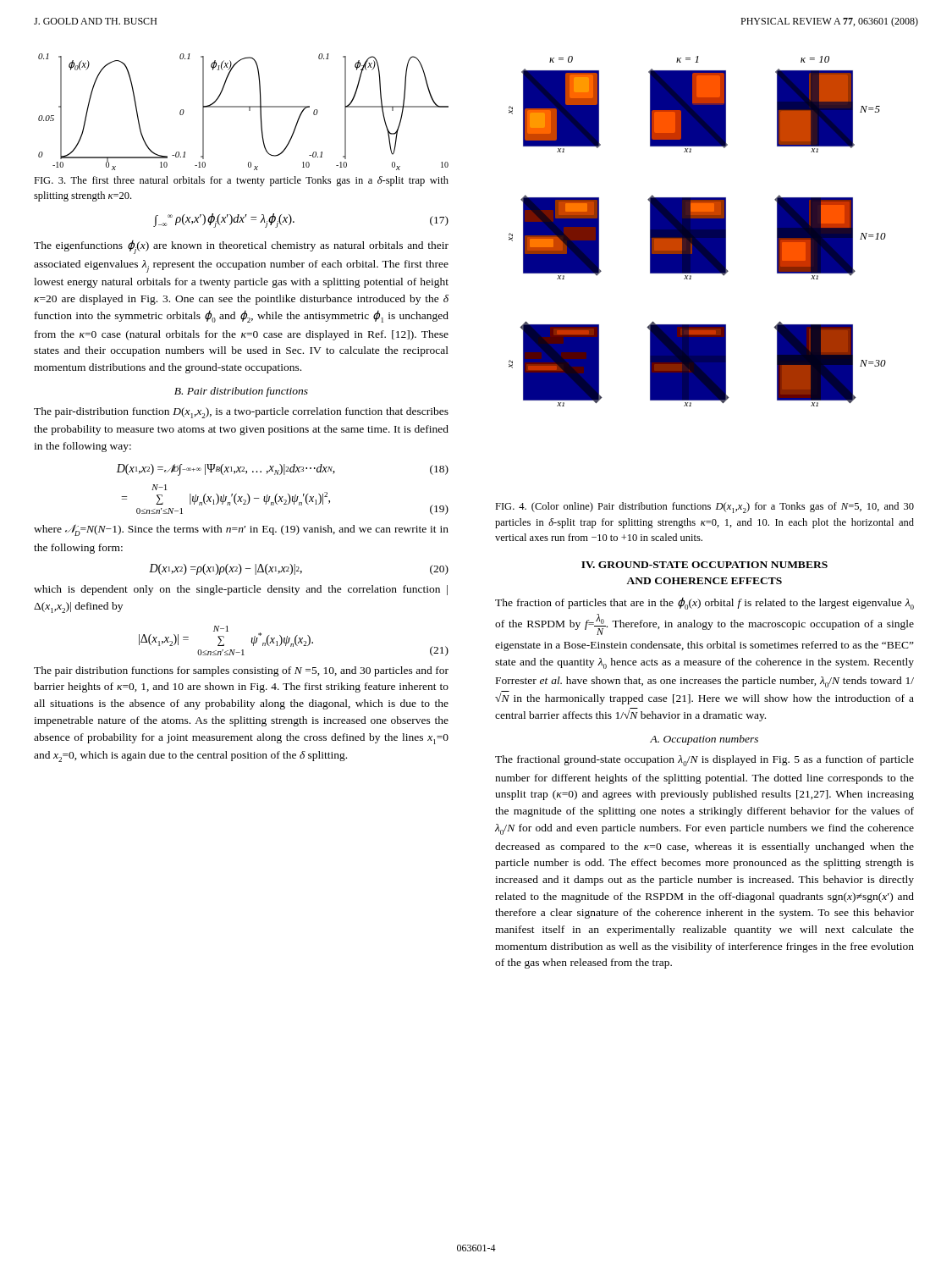
Task: Find the block on this page that starts "where 𝒩D=N(N−1). Since"
Action: click(241, 538)
